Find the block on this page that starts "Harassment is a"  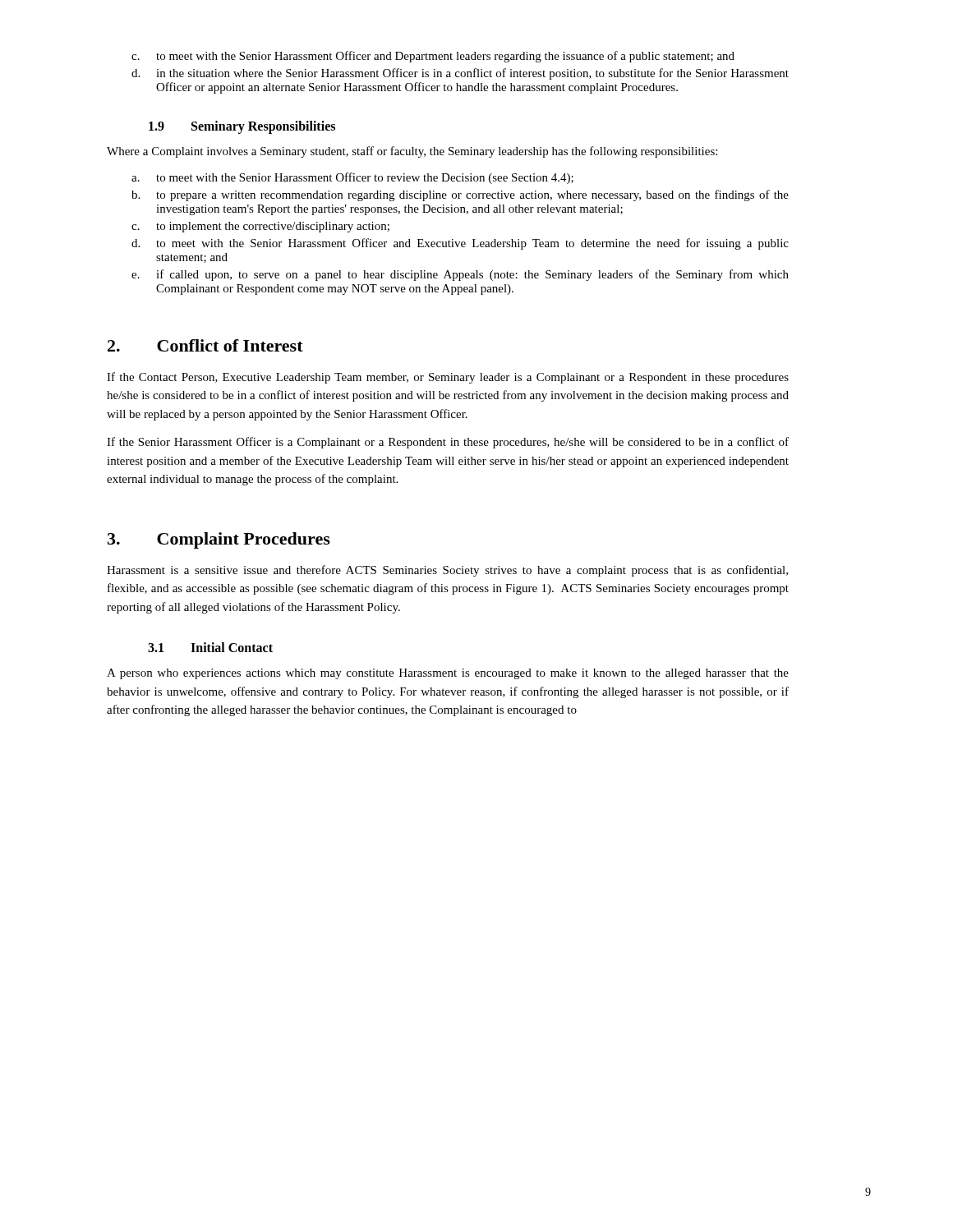(448, 588)
